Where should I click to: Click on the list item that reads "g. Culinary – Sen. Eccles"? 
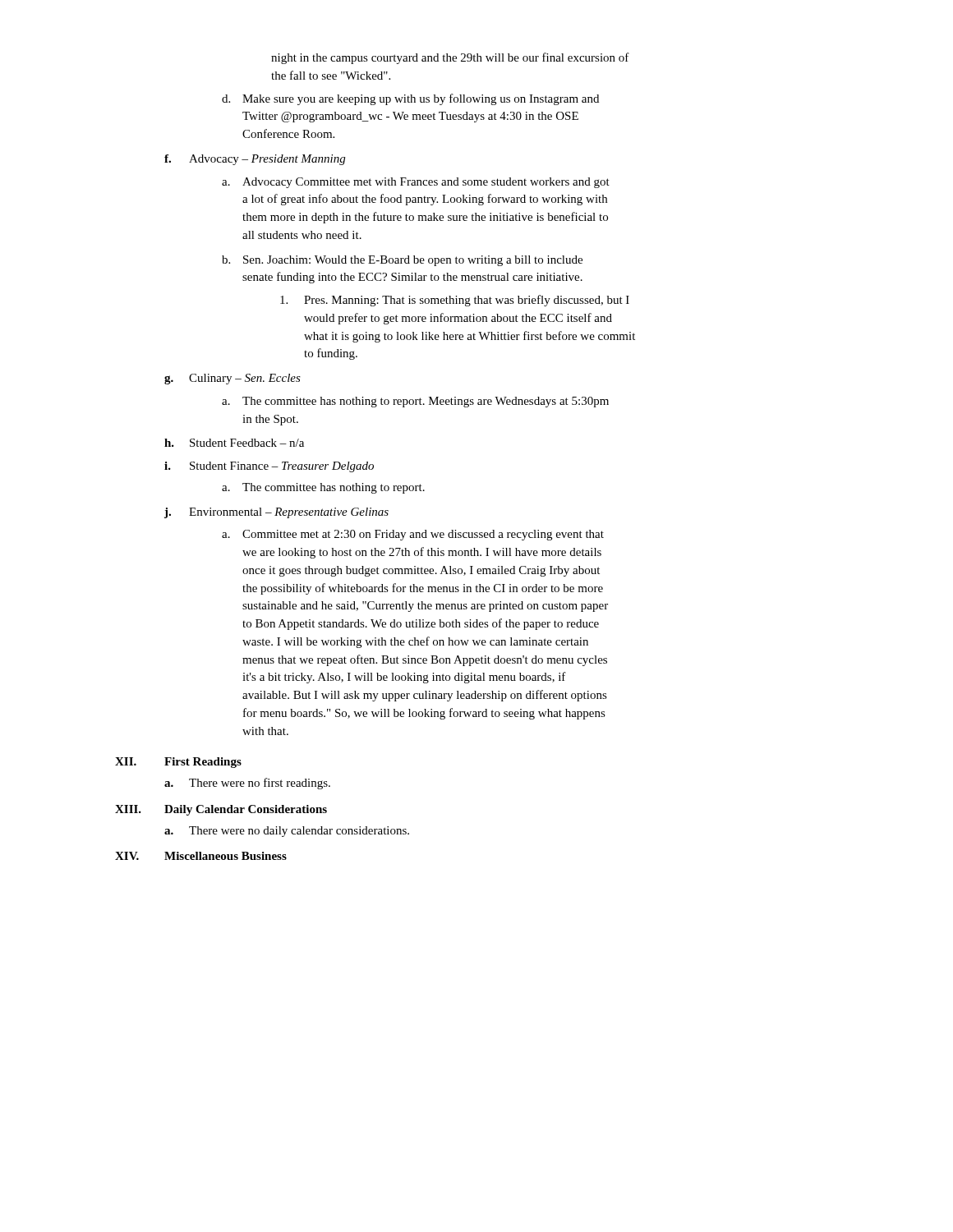pos(232,379)
